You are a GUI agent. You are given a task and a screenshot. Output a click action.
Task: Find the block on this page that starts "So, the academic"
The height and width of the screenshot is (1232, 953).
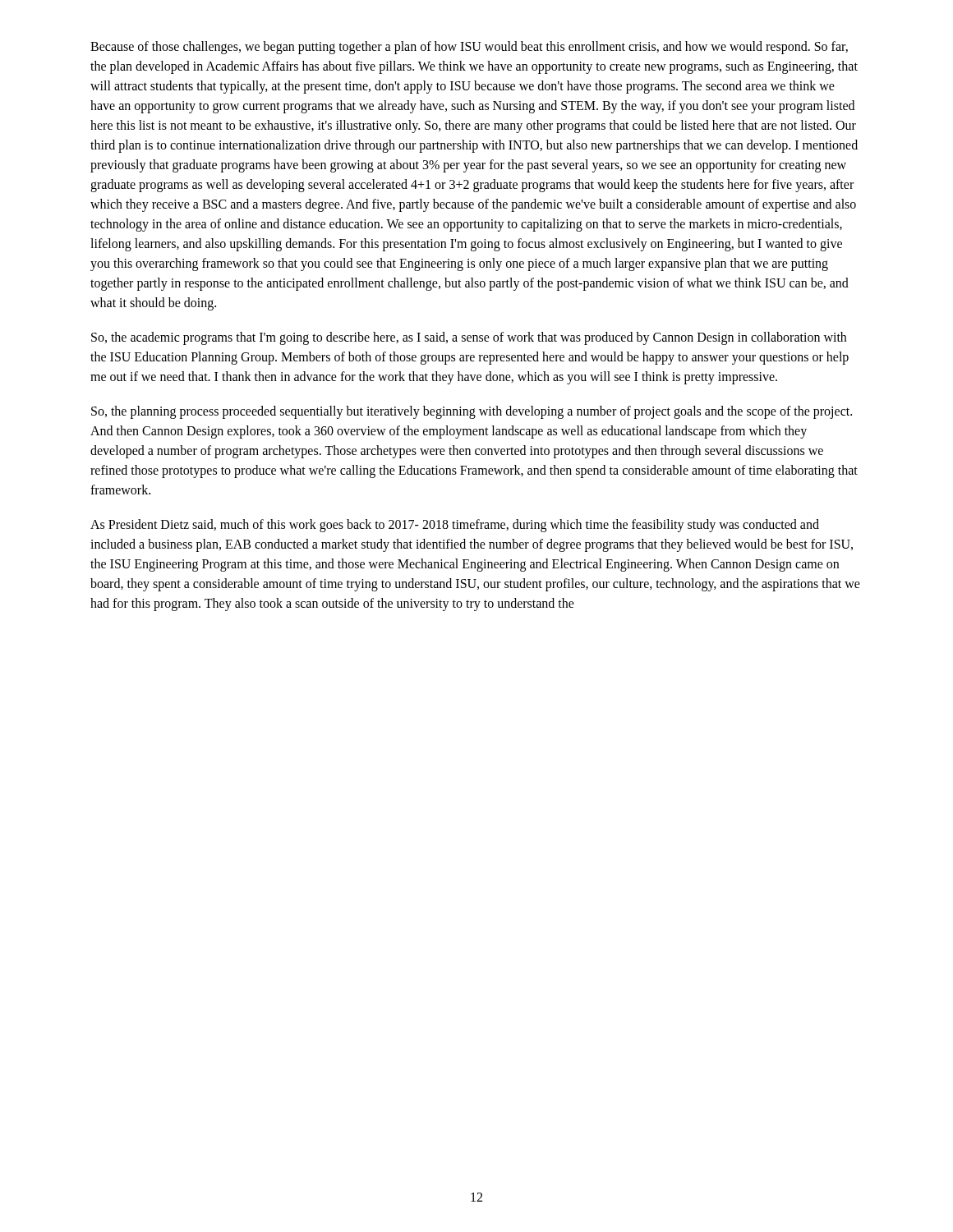point(470,357)
